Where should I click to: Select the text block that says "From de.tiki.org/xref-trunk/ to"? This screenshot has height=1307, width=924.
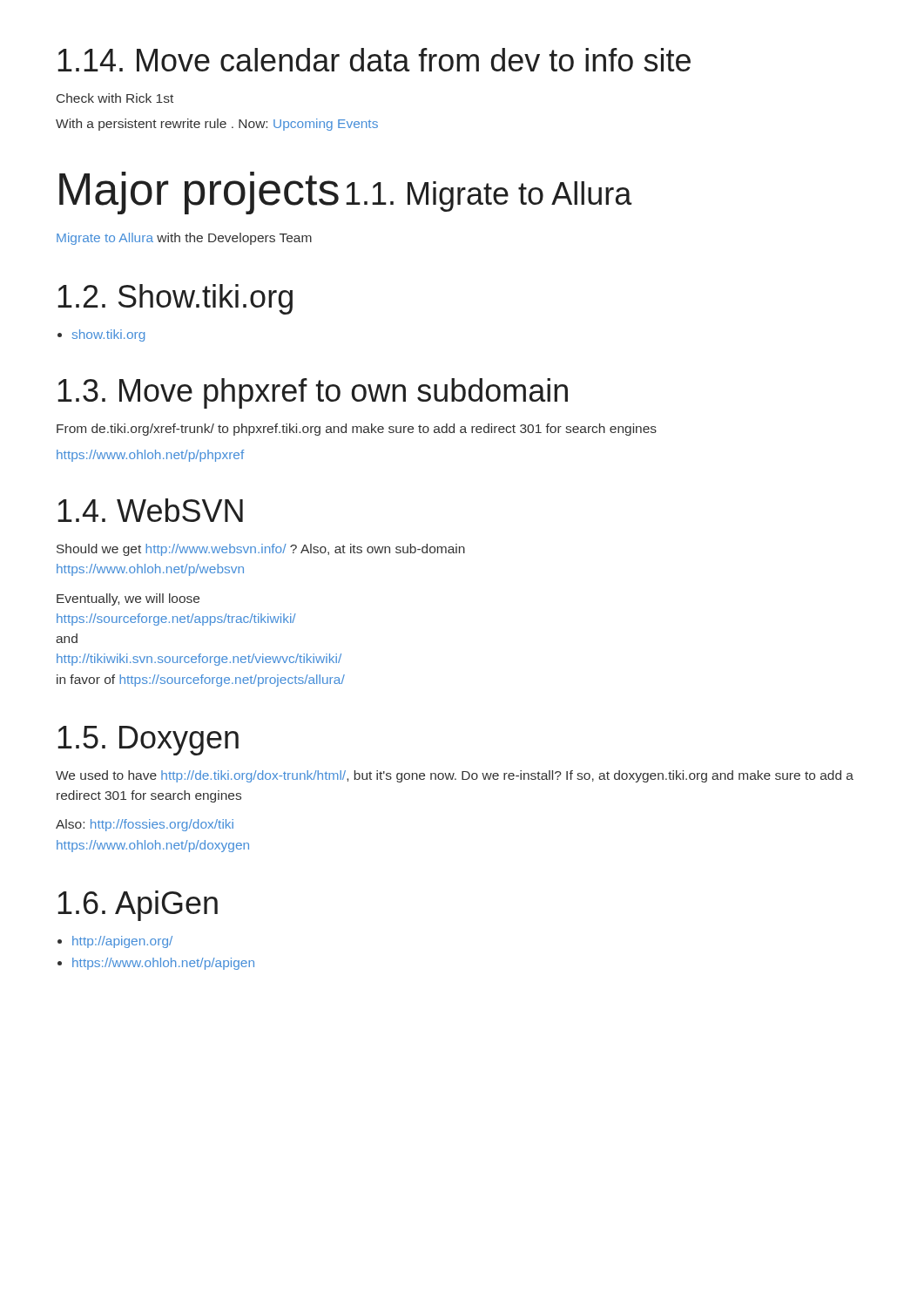point(356,429)
